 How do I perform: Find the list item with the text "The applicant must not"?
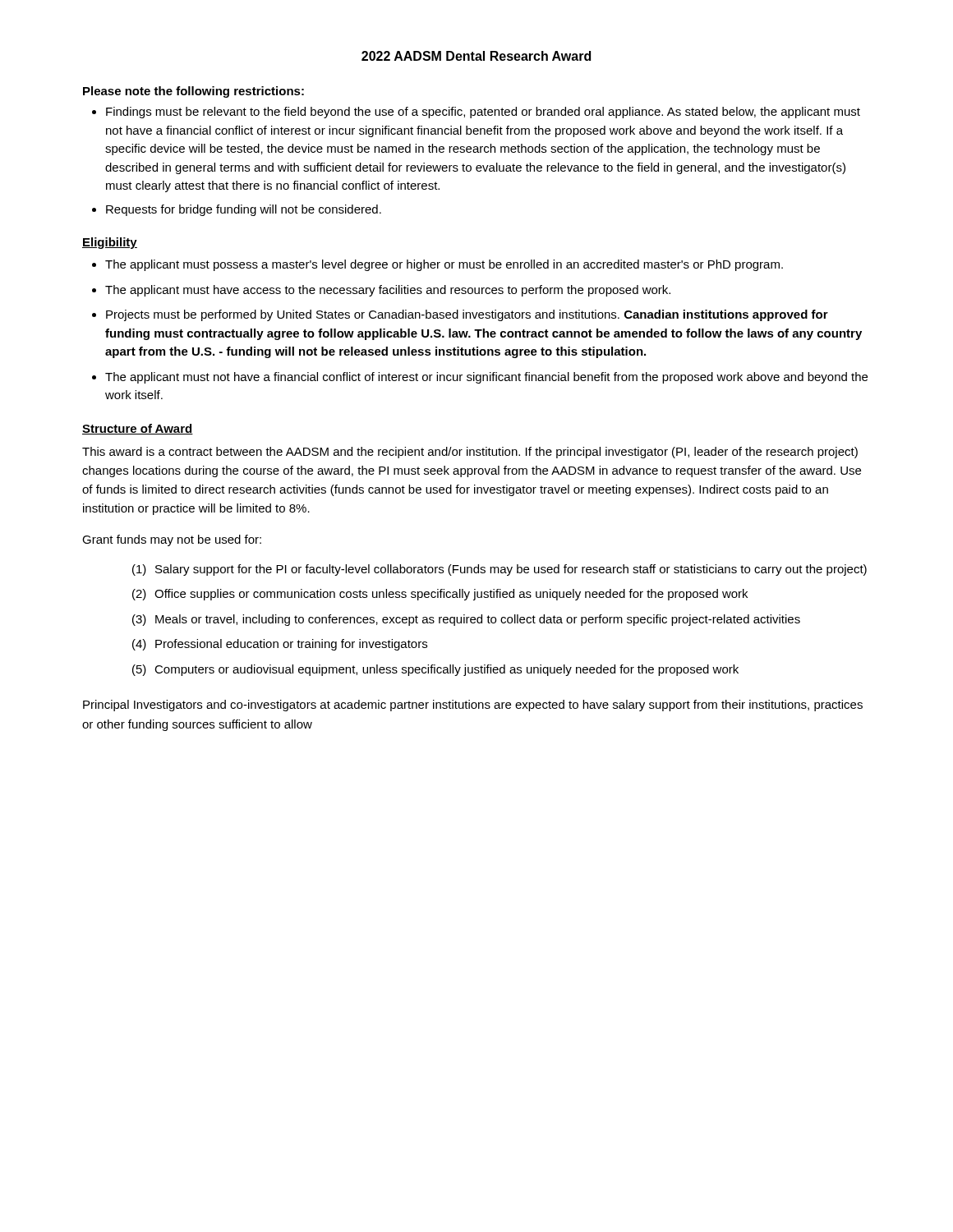(476, 386)
